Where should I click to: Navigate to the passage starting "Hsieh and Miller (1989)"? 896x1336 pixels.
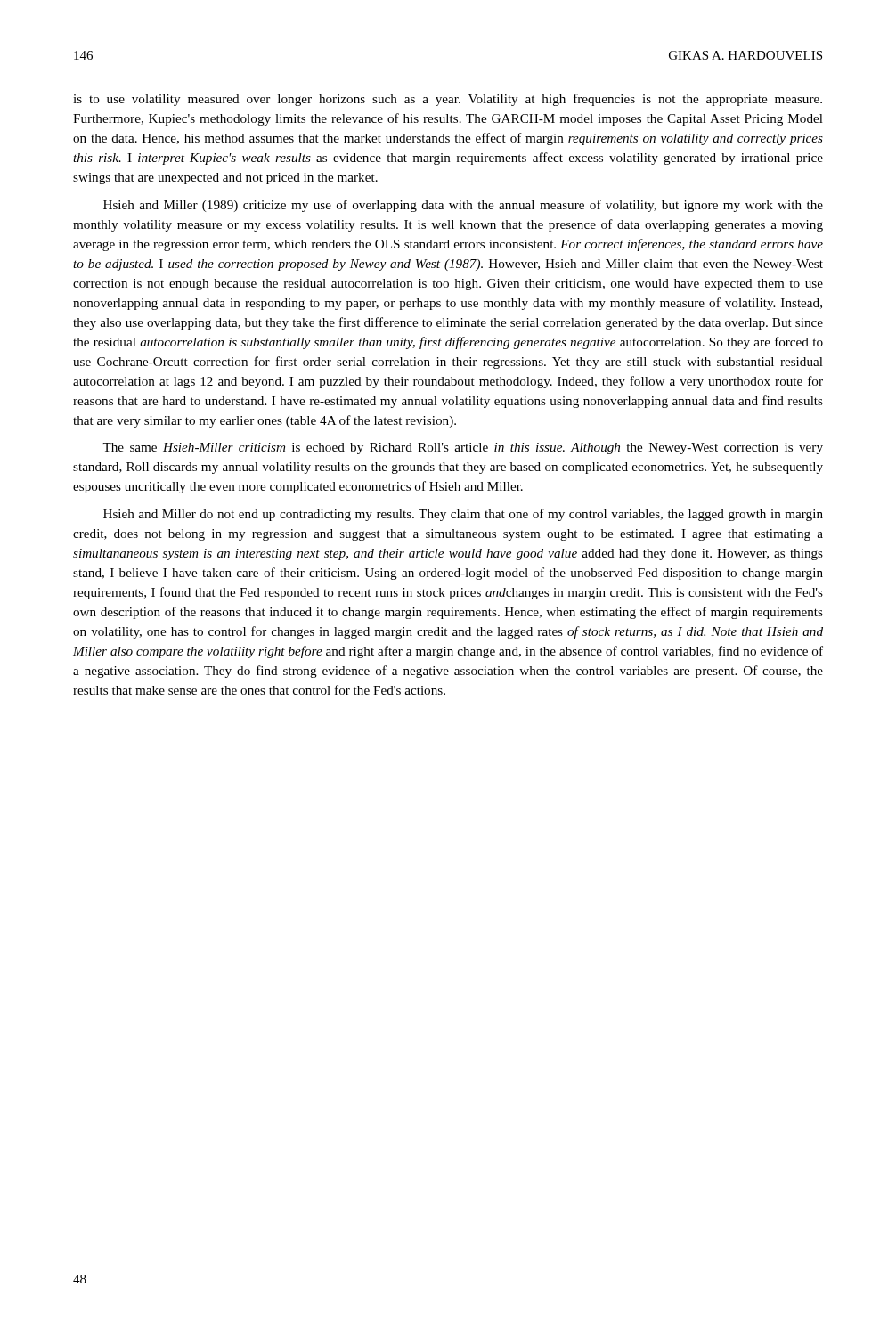[448, 312]
